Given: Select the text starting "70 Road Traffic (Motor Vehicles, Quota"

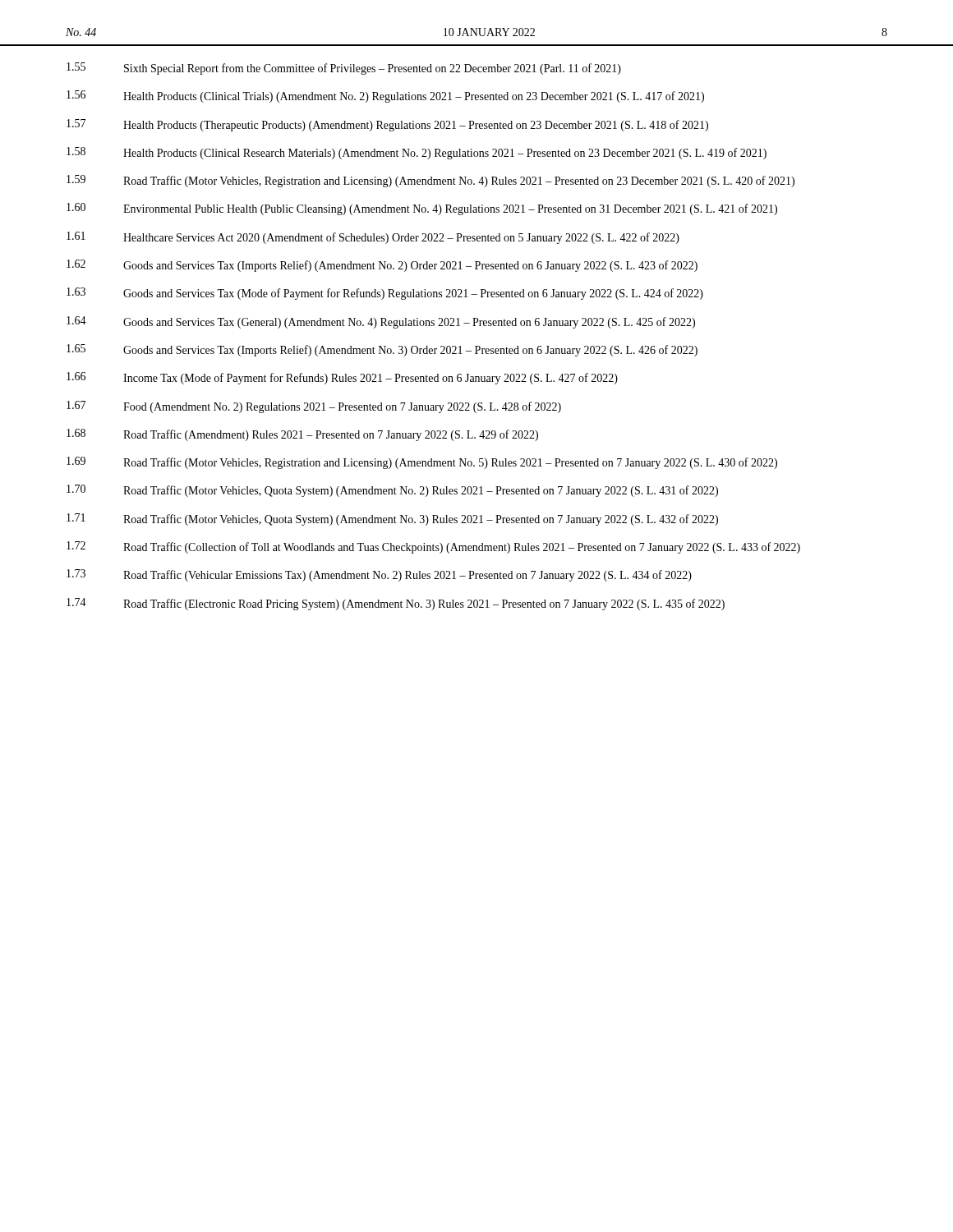Looking at the screenshot, I should point(476,492).
